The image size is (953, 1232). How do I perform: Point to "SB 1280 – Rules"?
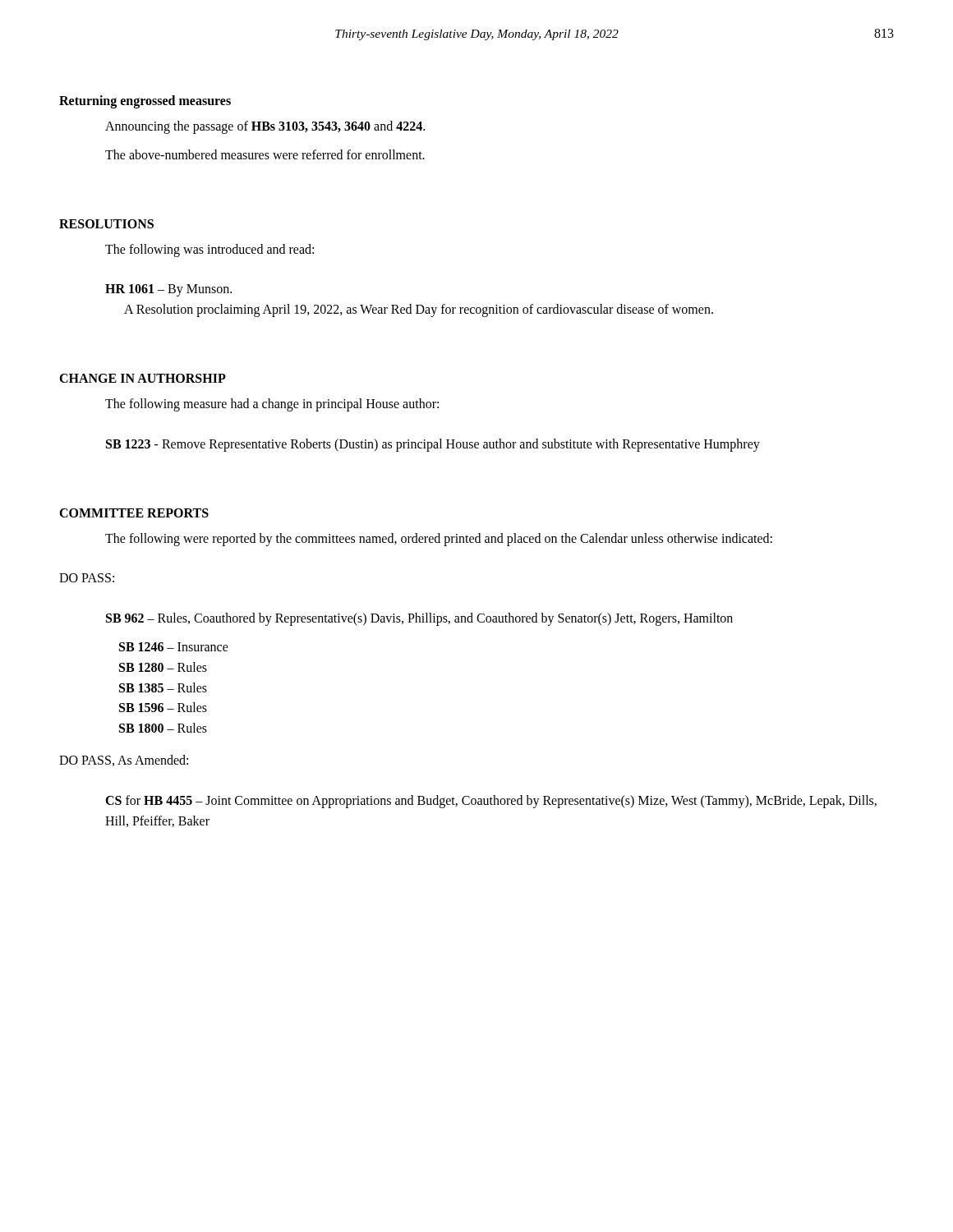tap(163, 667)
